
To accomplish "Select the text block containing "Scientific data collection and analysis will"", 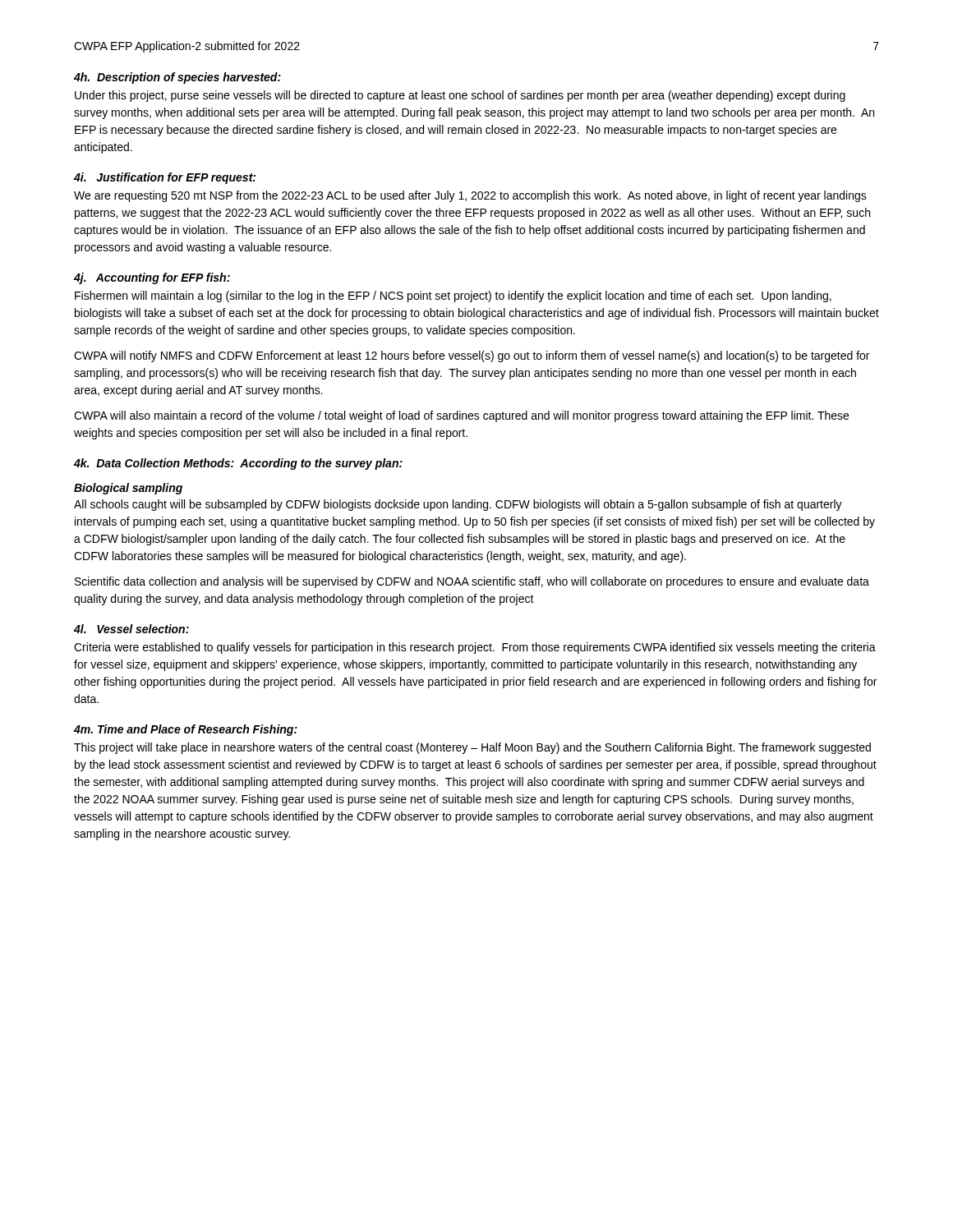I will point(471,590).
